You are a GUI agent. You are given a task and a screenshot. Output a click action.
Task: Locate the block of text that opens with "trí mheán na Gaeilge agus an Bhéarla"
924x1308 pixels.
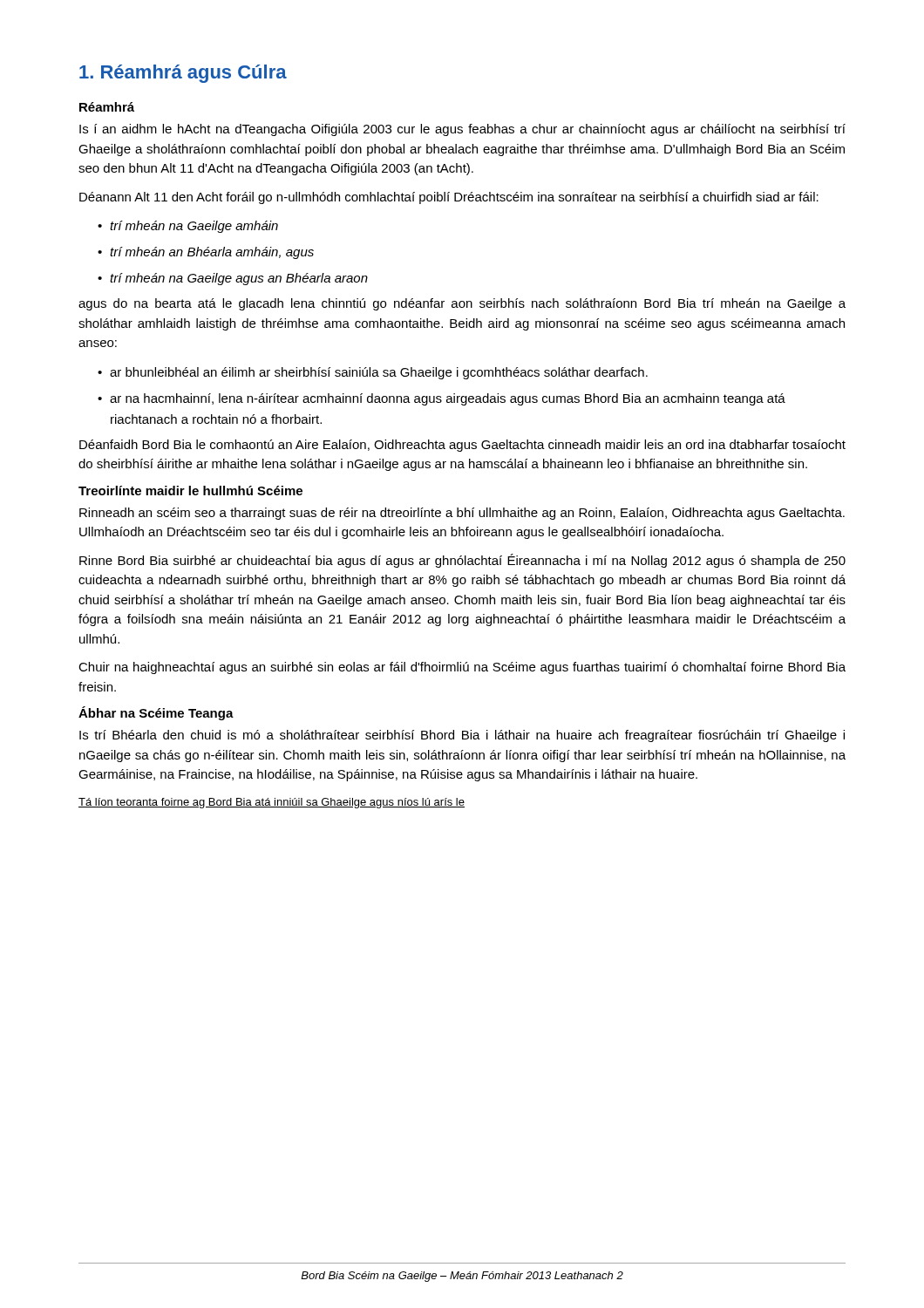pyautogui.click(x=233, y=279)
